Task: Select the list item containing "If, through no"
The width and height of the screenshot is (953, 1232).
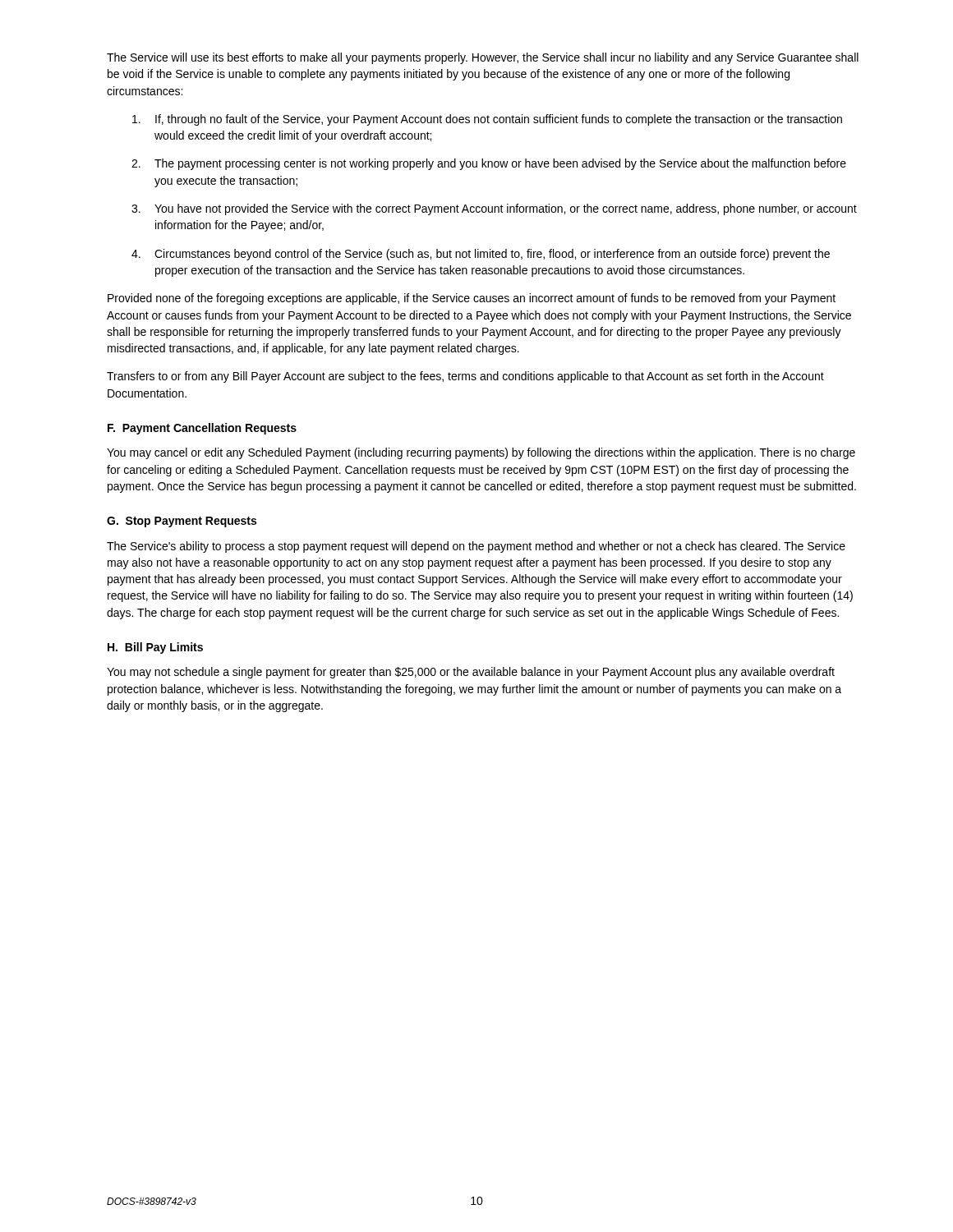Action: pyautogui.click(x=497, y=127)
